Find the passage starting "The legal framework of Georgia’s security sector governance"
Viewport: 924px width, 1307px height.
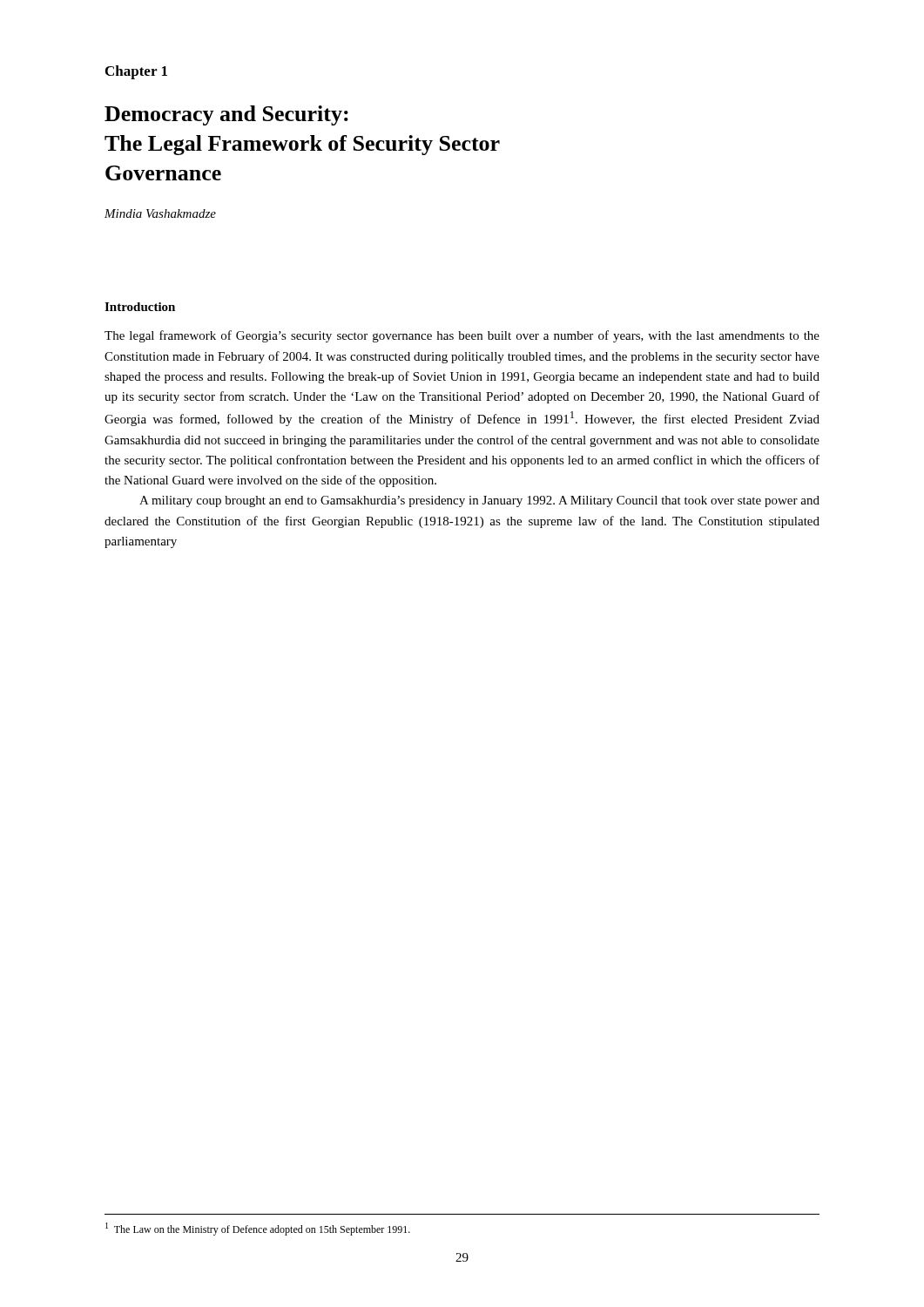pos(462,439)
